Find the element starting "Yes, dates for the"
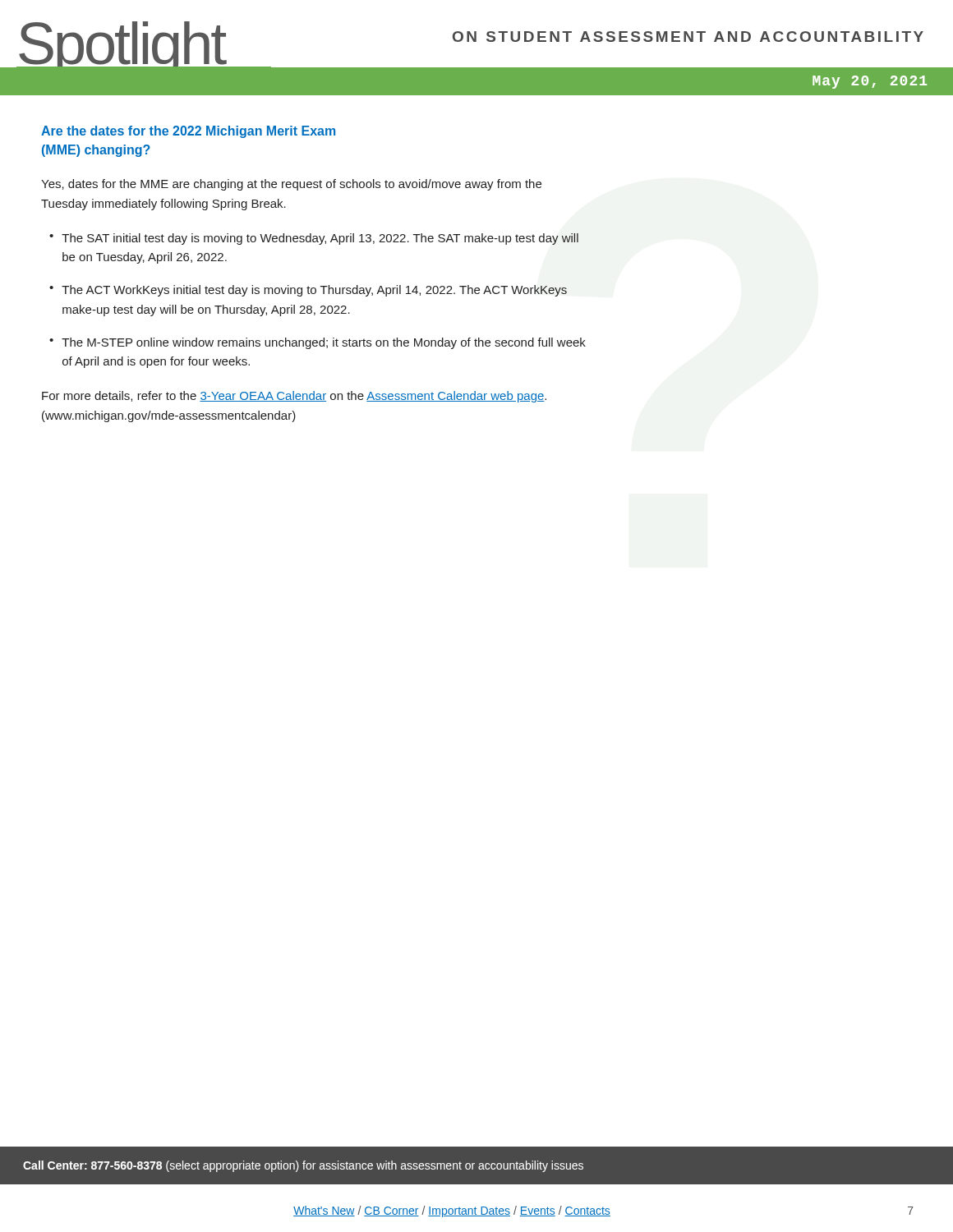 [x=292, y=194]
